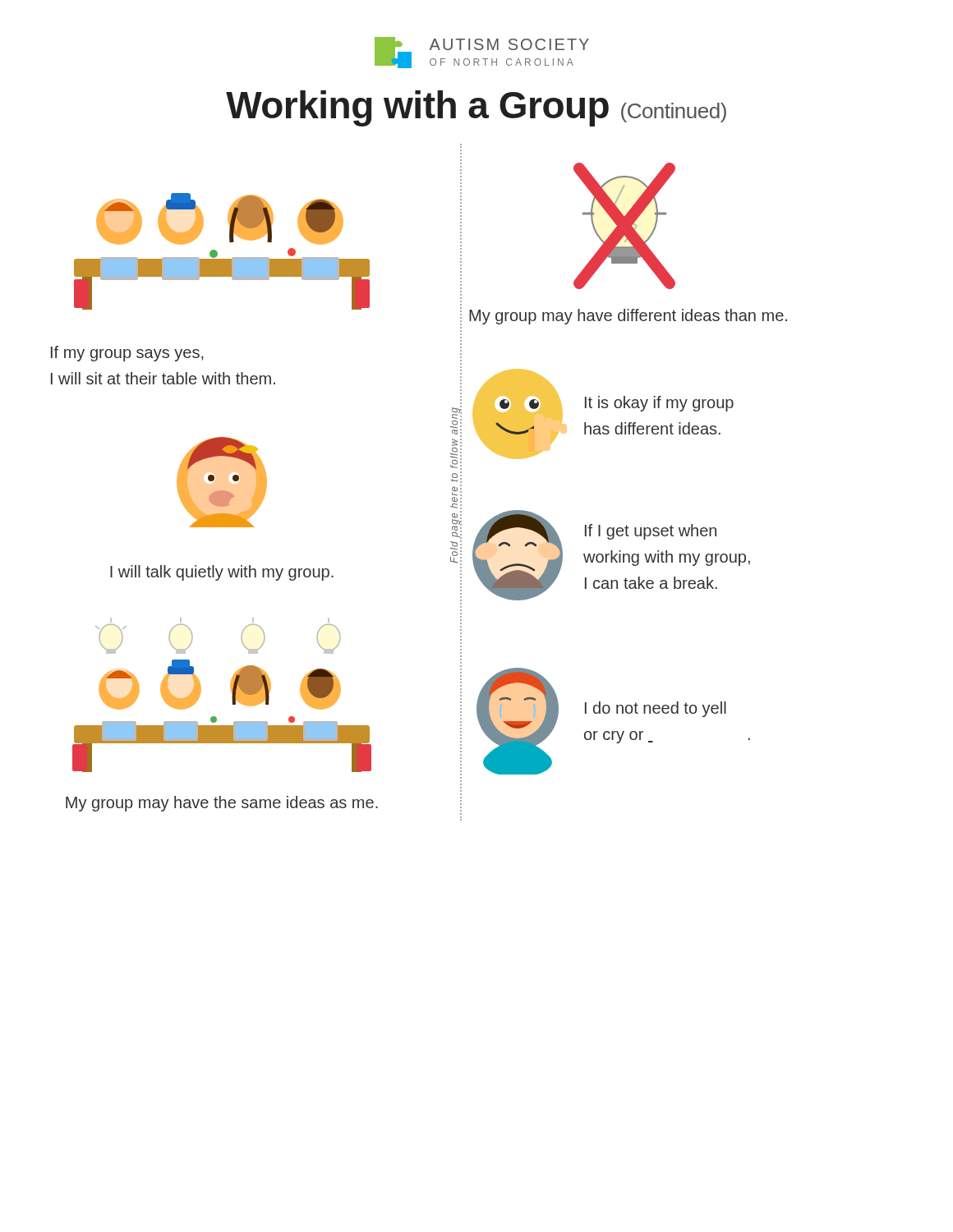Click on the element starting "I will talk"
Screen dimensions: 1232x953
pos(222,572)
